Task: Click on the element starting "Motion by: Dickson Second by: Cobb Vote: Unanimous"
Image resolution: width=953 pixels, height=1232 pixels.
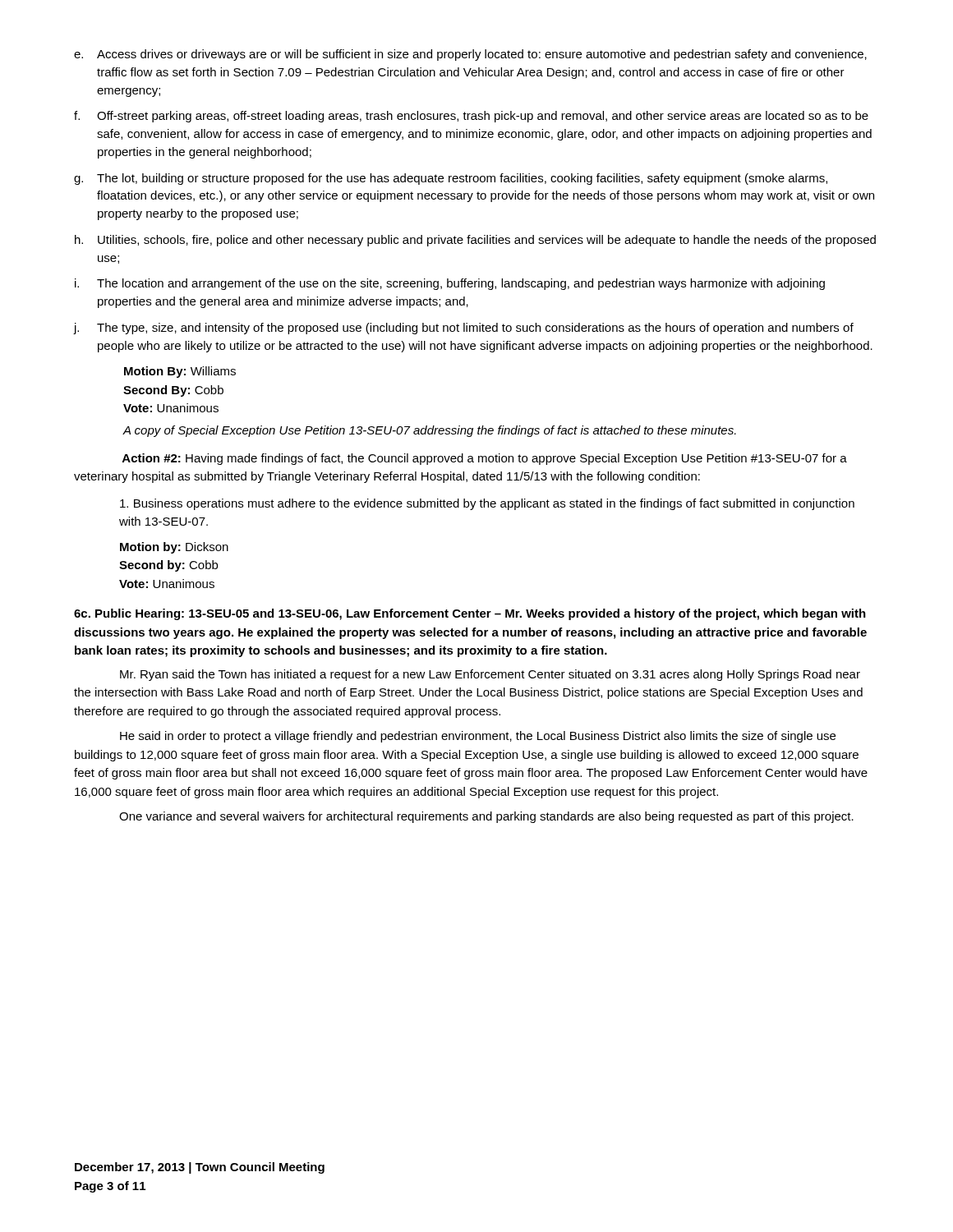Action: click(174, 565)
